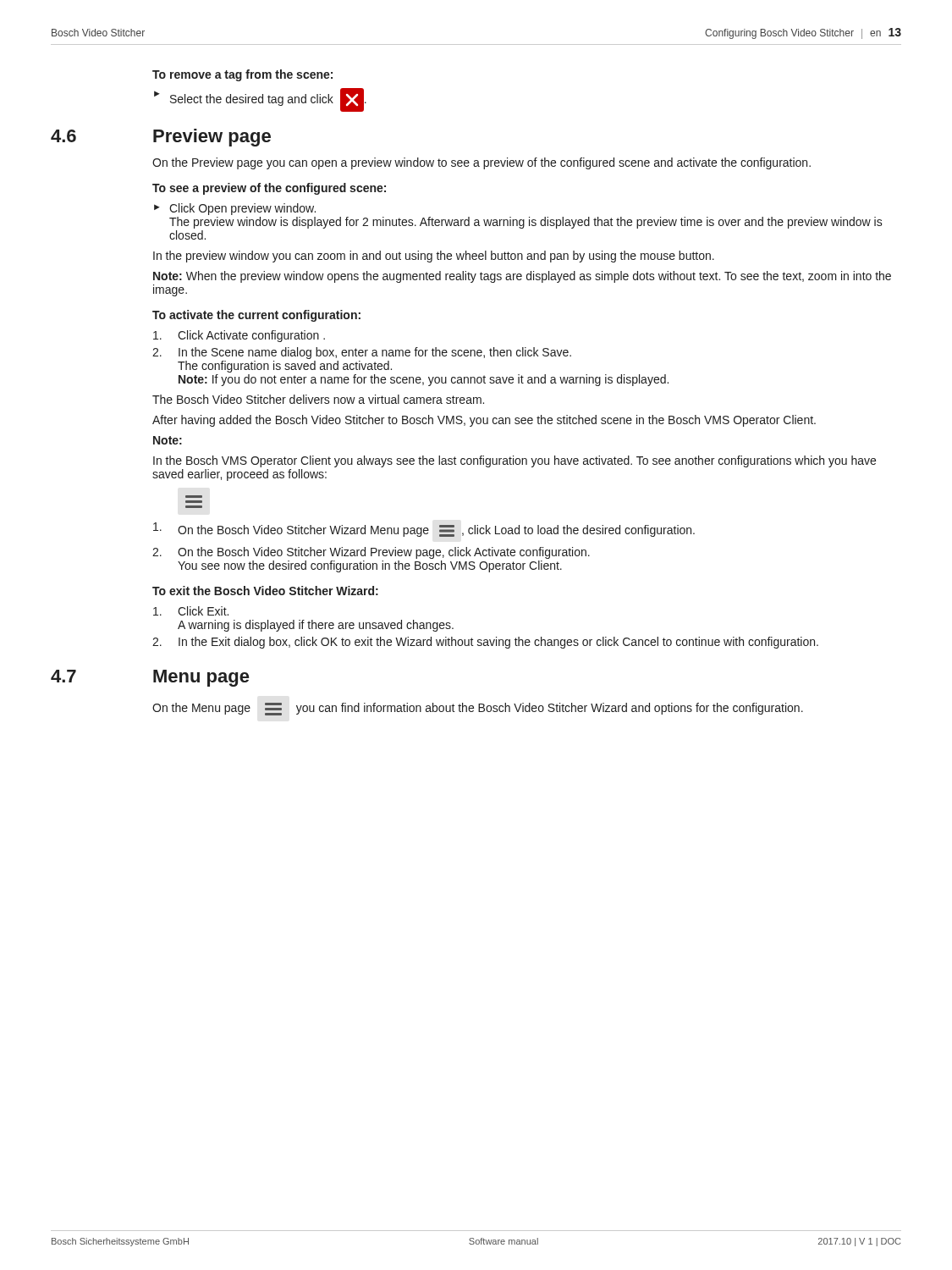Locate the text block containing "Note: When the preview window opens the"
952x1270 pixels.
click(x=527, y=283)
